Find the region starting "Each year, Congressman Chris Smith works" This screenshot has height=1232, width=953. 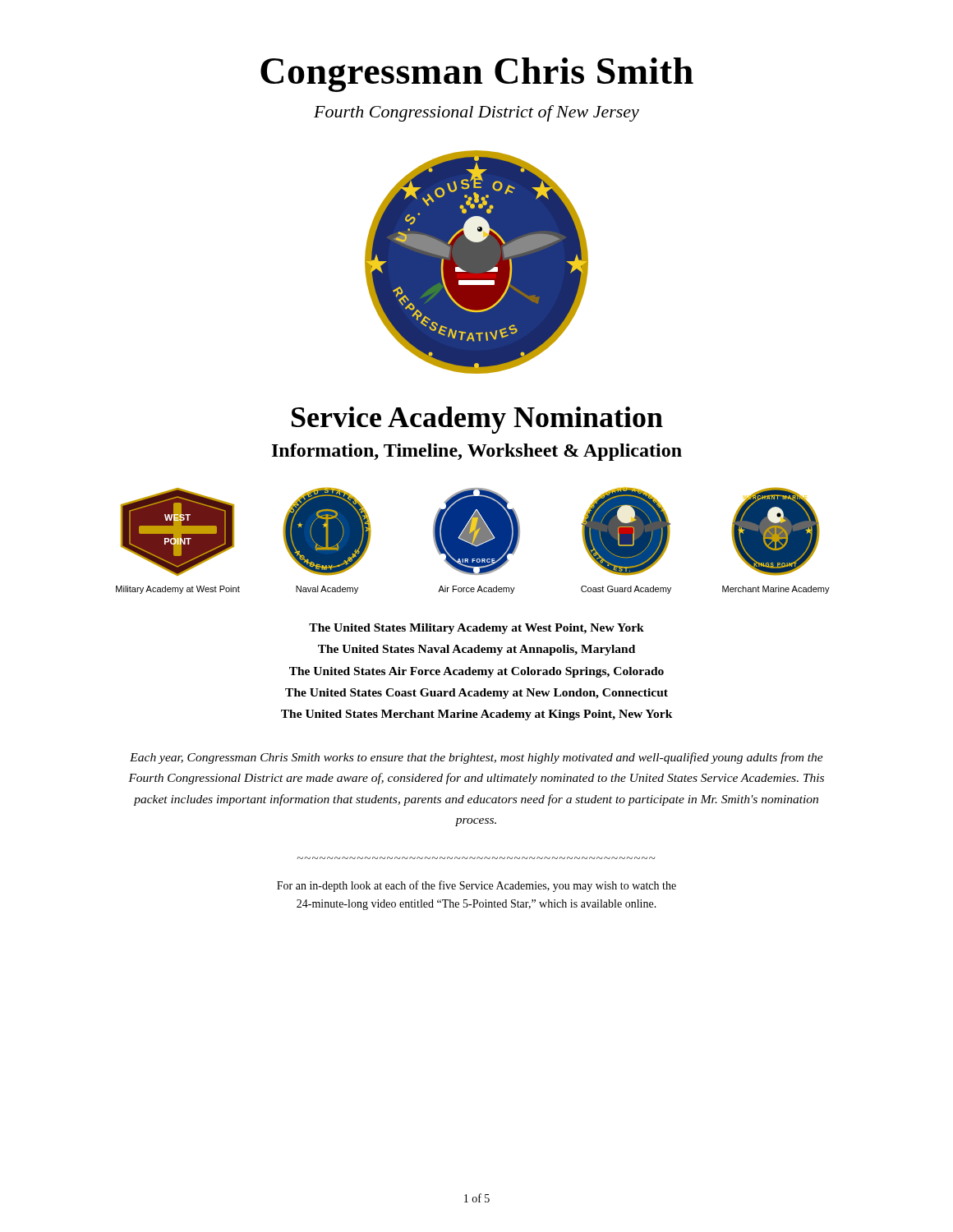(x=476, y=788)
